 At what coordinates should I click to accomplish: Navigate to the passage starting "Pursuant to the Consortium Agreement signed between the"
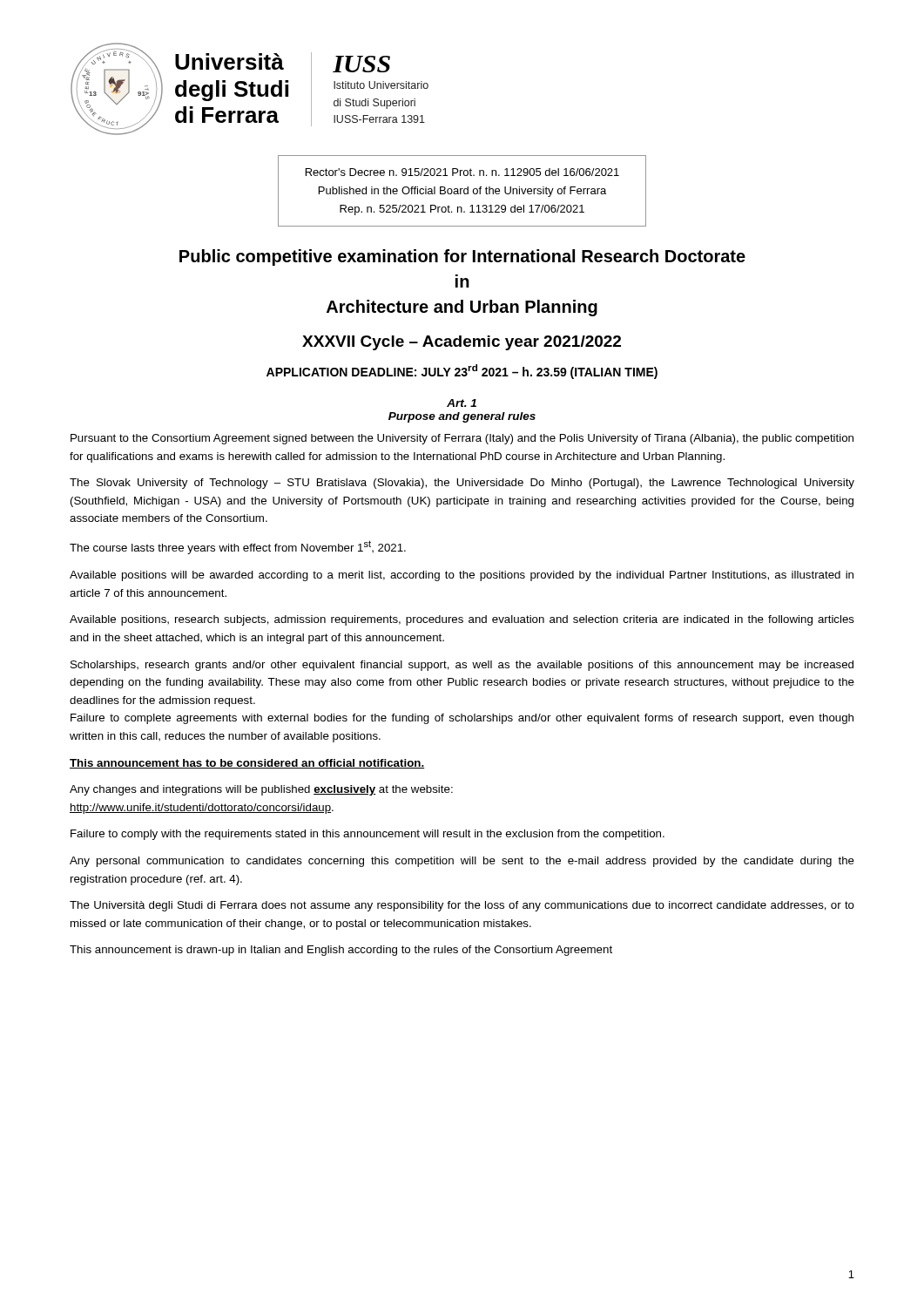(x=462, y=447)
